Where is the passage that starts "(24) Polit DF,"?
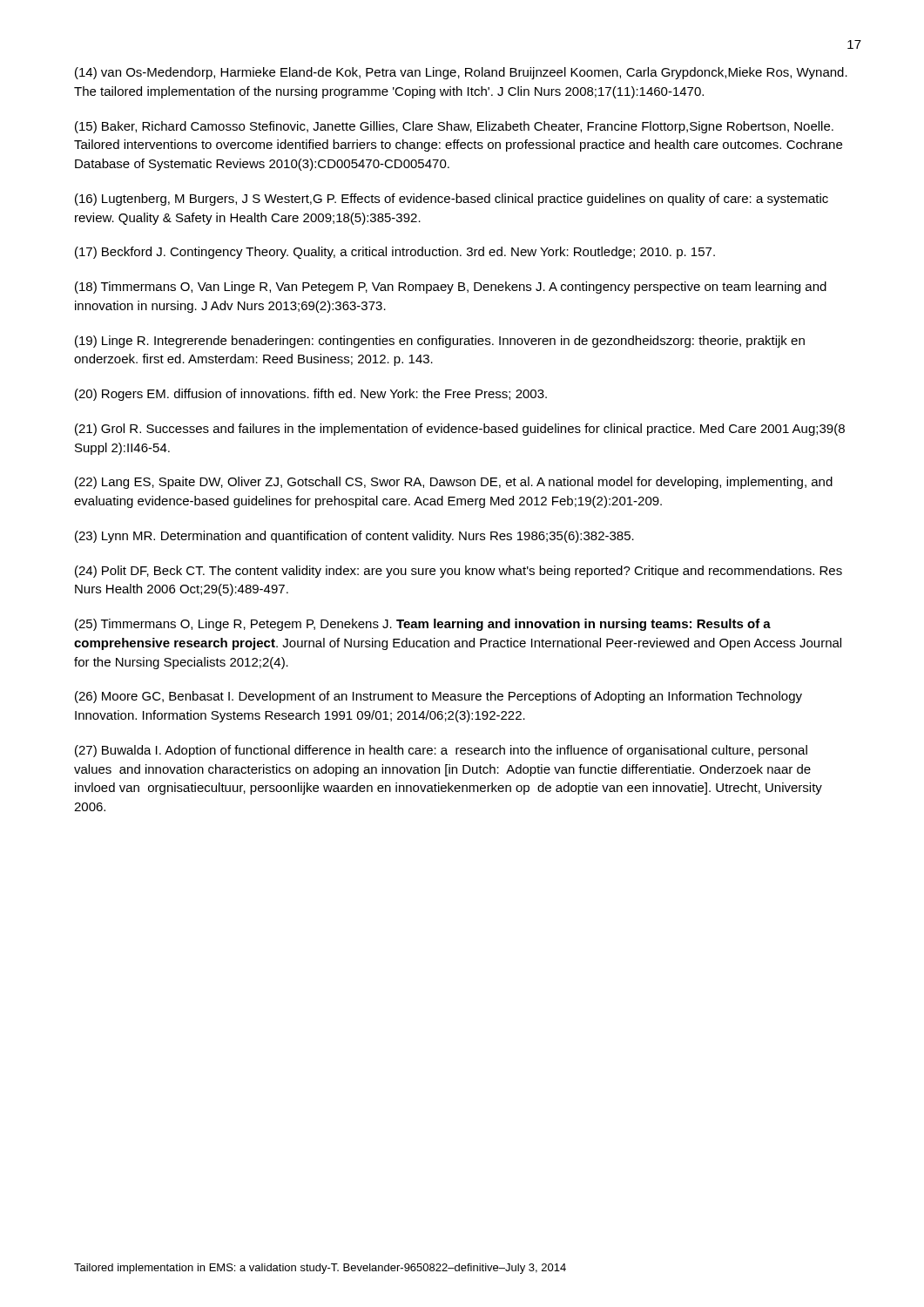 (x=458, y=579)
